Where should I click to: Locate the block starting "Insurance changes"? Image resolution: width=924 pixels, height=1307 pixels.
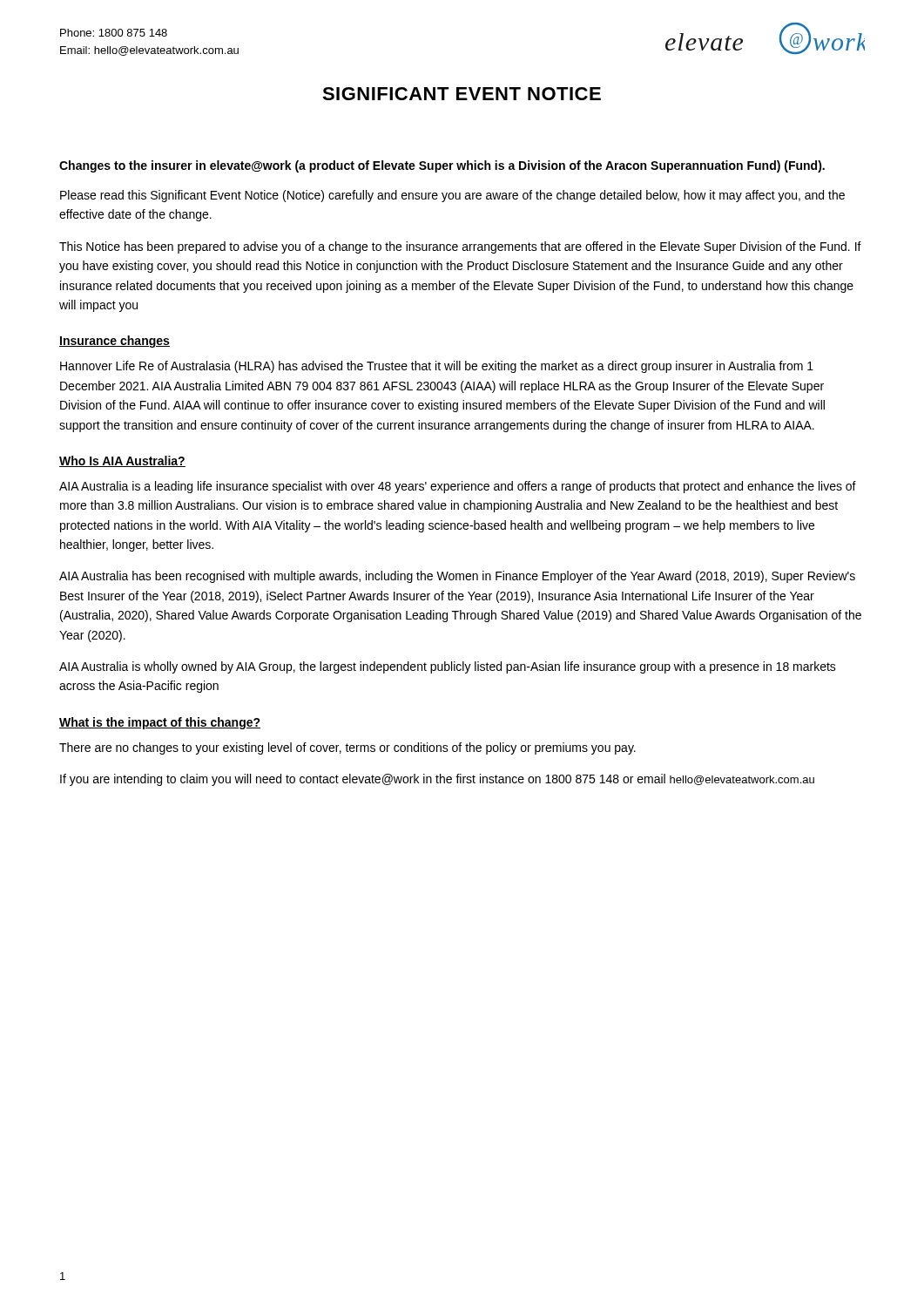point(114,341)
